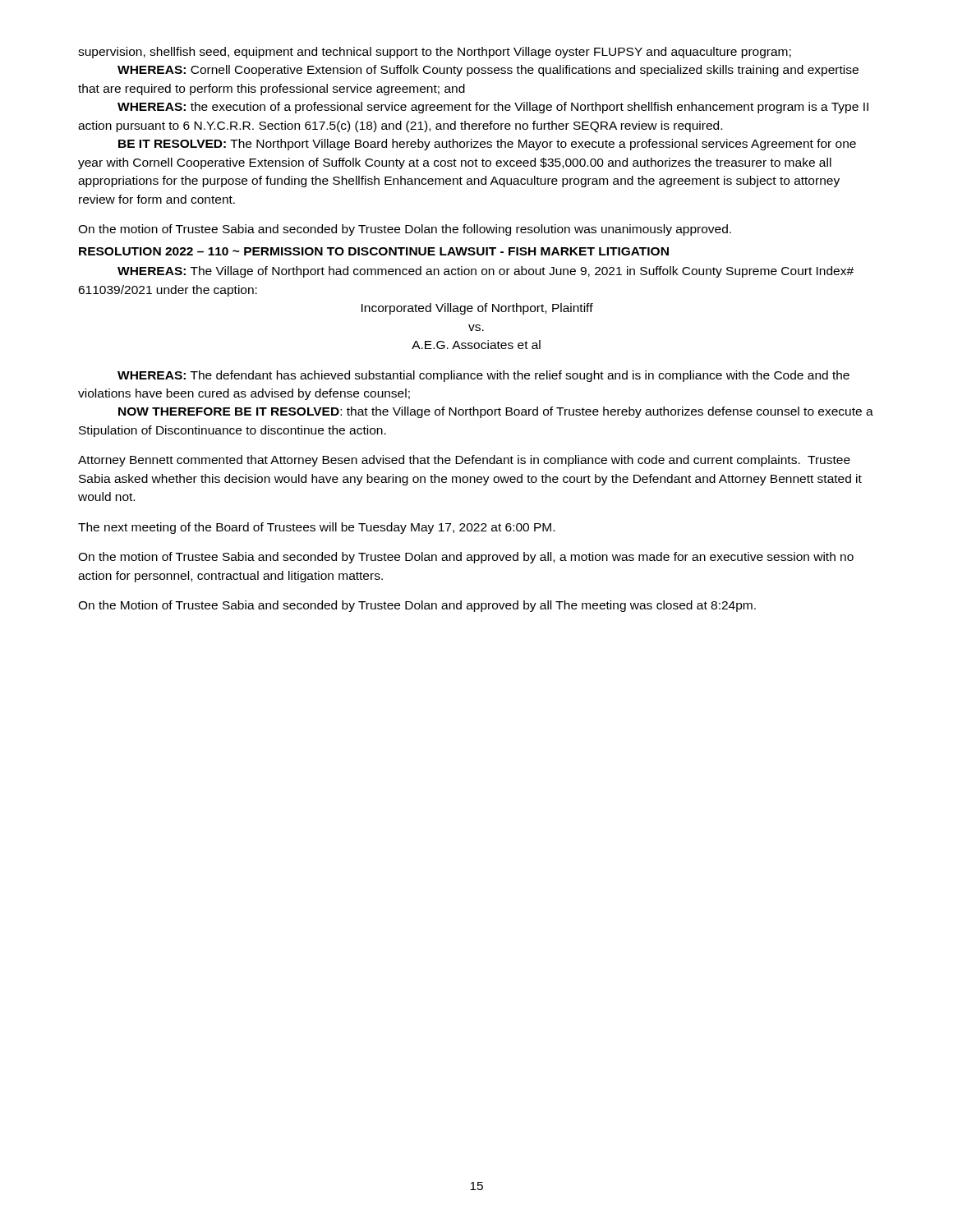Click on the text block that says "supervision, shellfish seed, equipment"

tap(476, 126)
